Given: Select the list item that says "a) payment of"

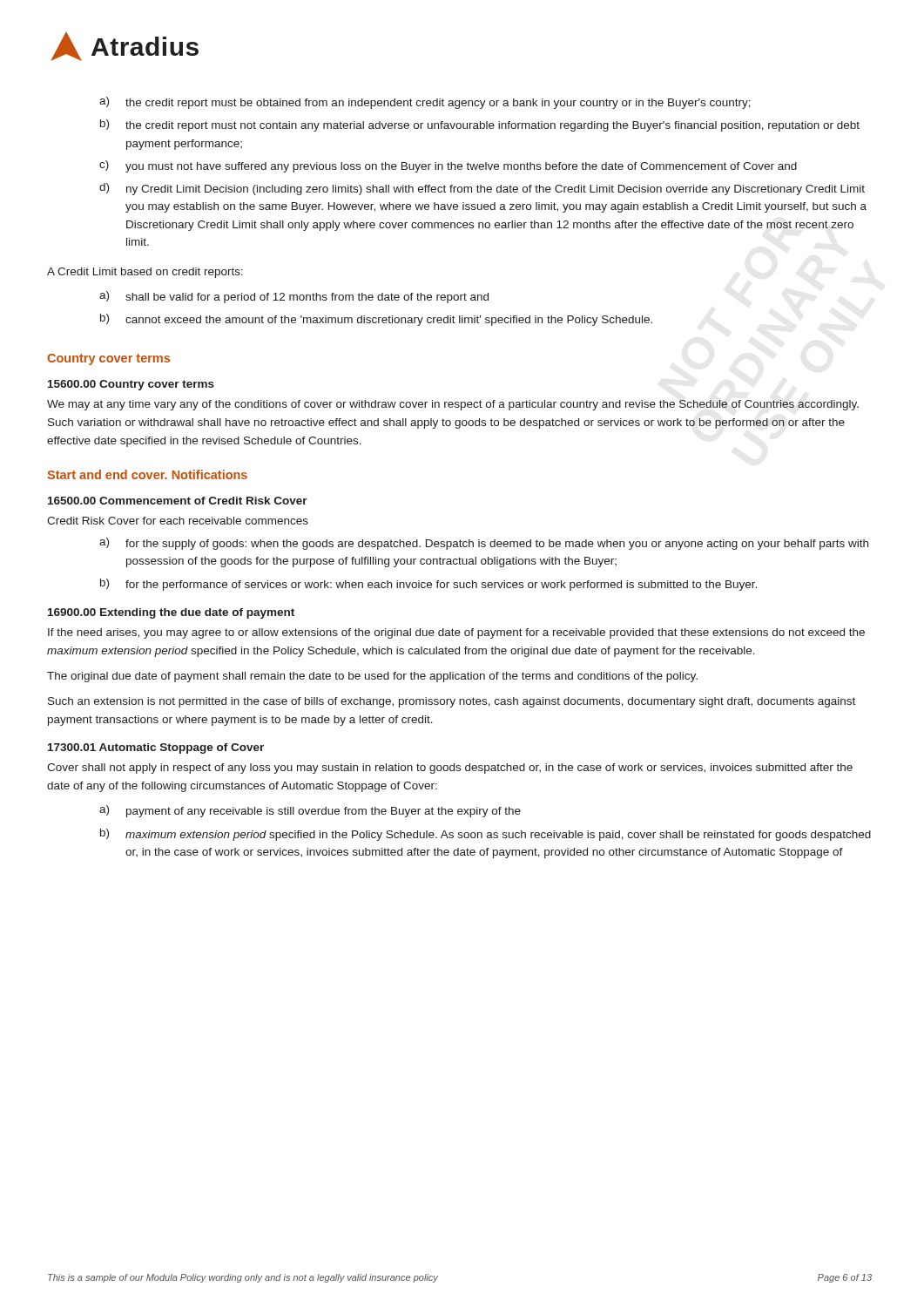Looking at the screenshot, I should pyautogui.click(x=485, y=812).
